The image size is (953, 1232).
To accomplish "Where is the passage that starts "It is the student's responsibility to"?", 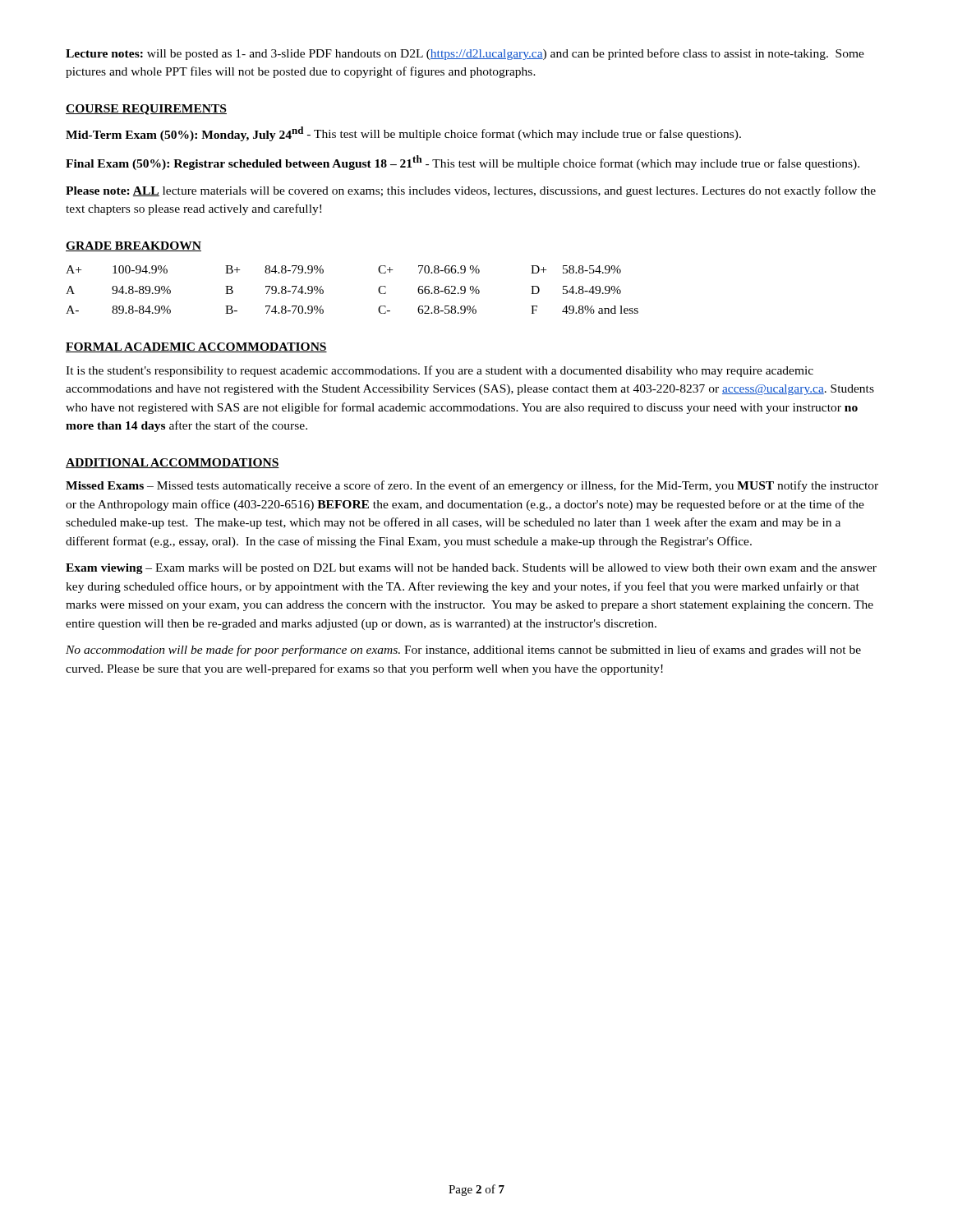I will [470, 398].
